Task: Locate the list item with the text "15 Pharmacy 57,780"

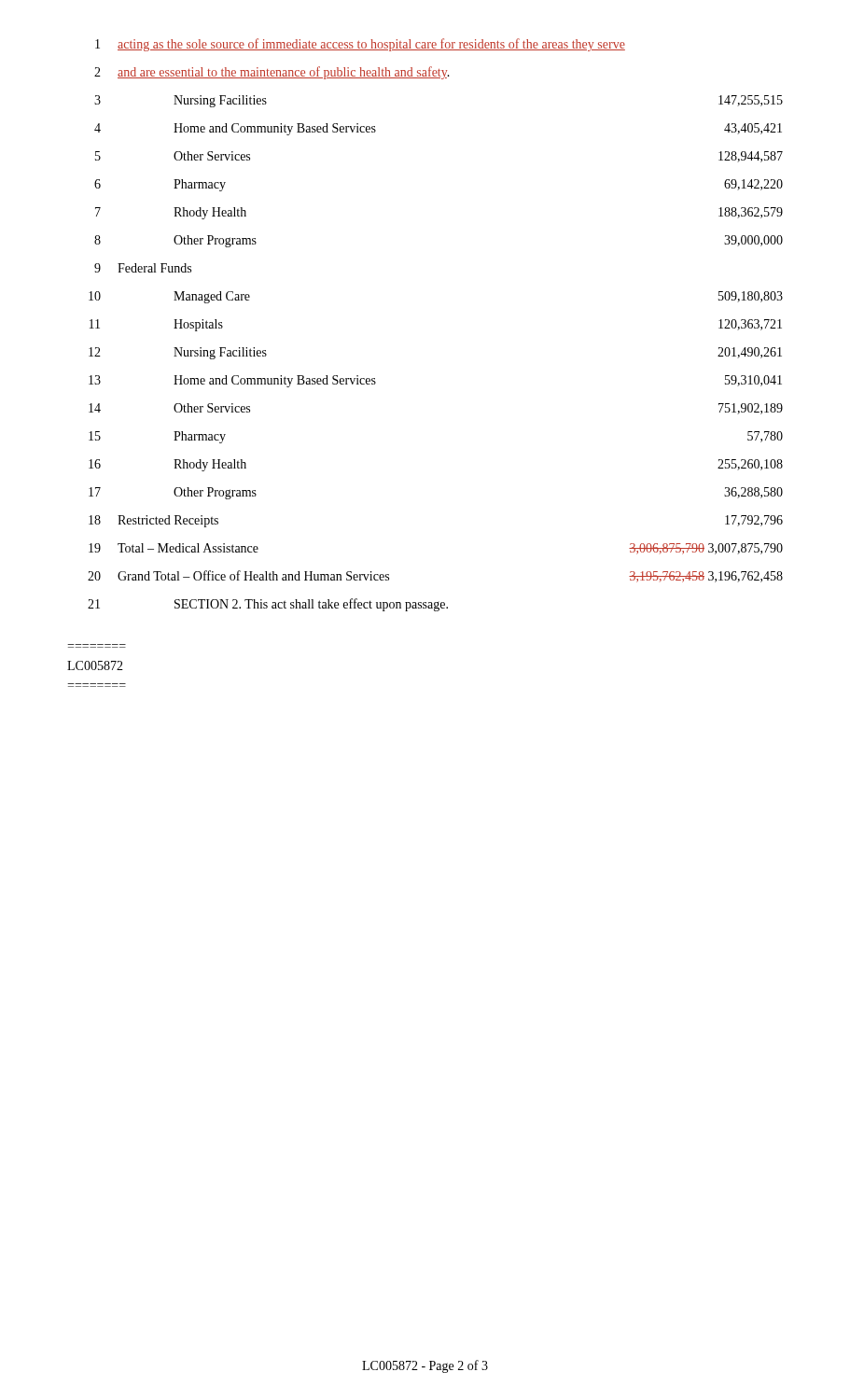Action: 98,436
